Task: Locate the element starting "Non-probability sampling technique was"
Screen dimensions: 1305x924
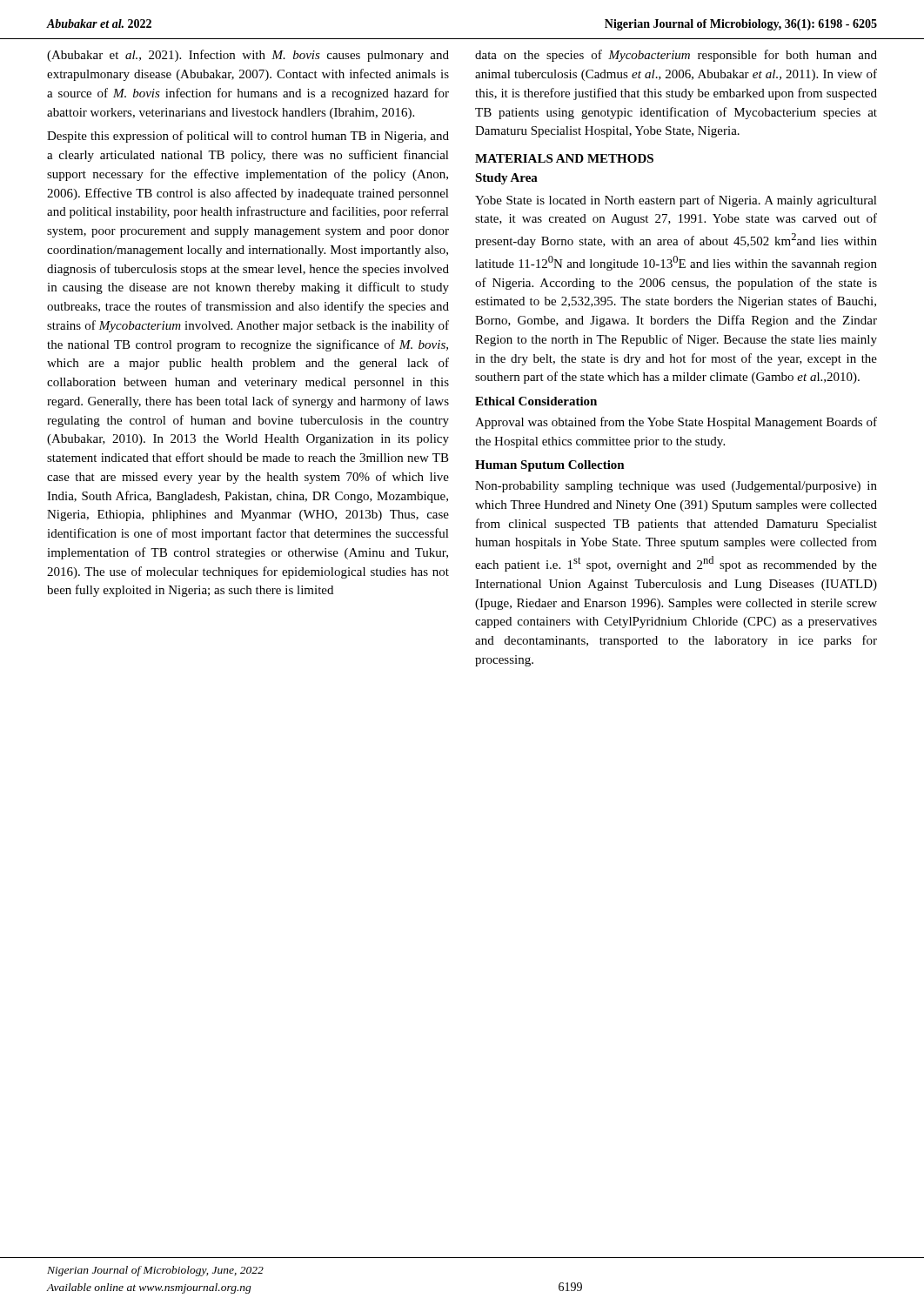Action: click(676, 573)
